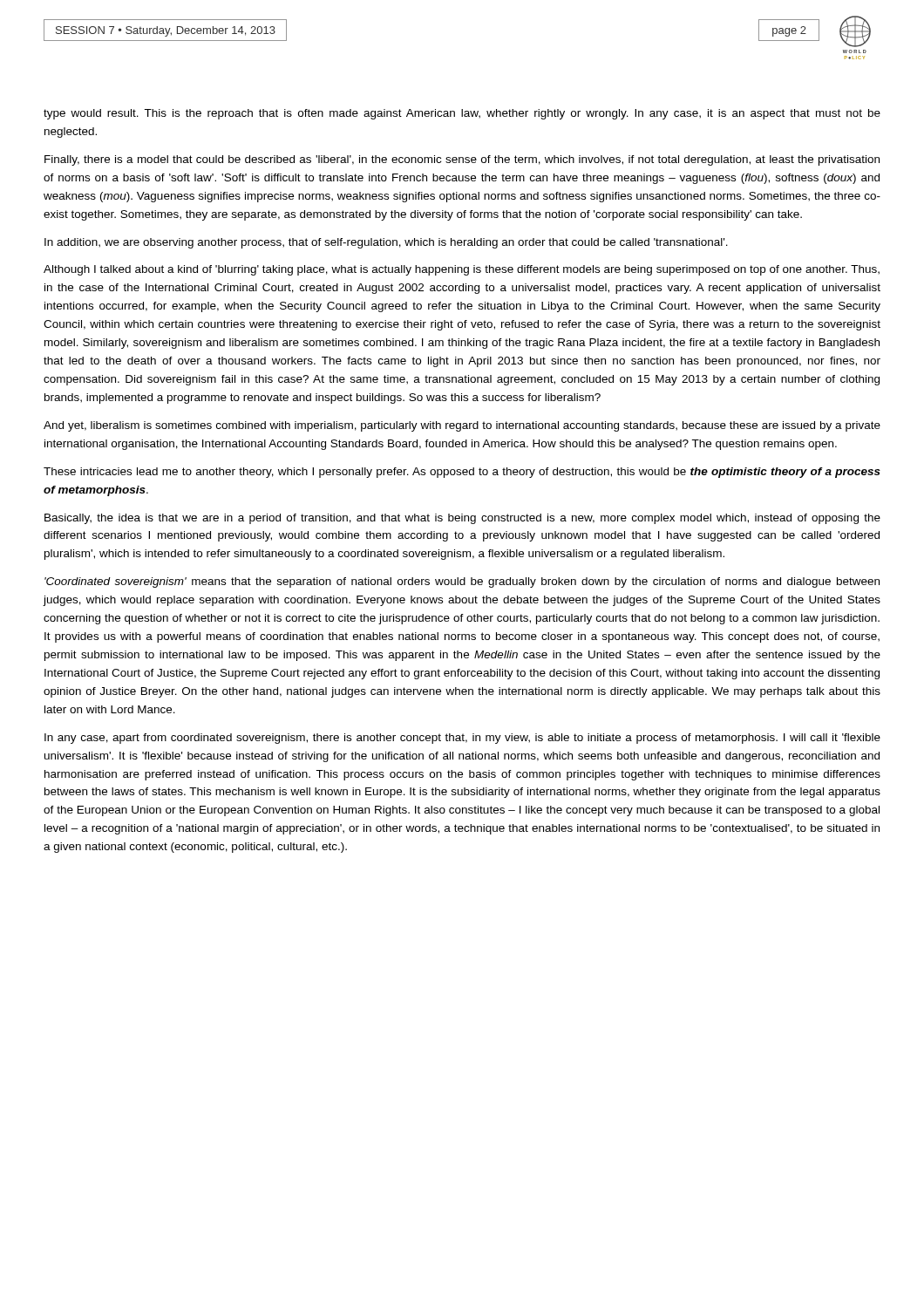Viewport: 924px width, 1308px height.
Task: Point to the text block starting "Basically, the idea"
Action: coord(462,536)
